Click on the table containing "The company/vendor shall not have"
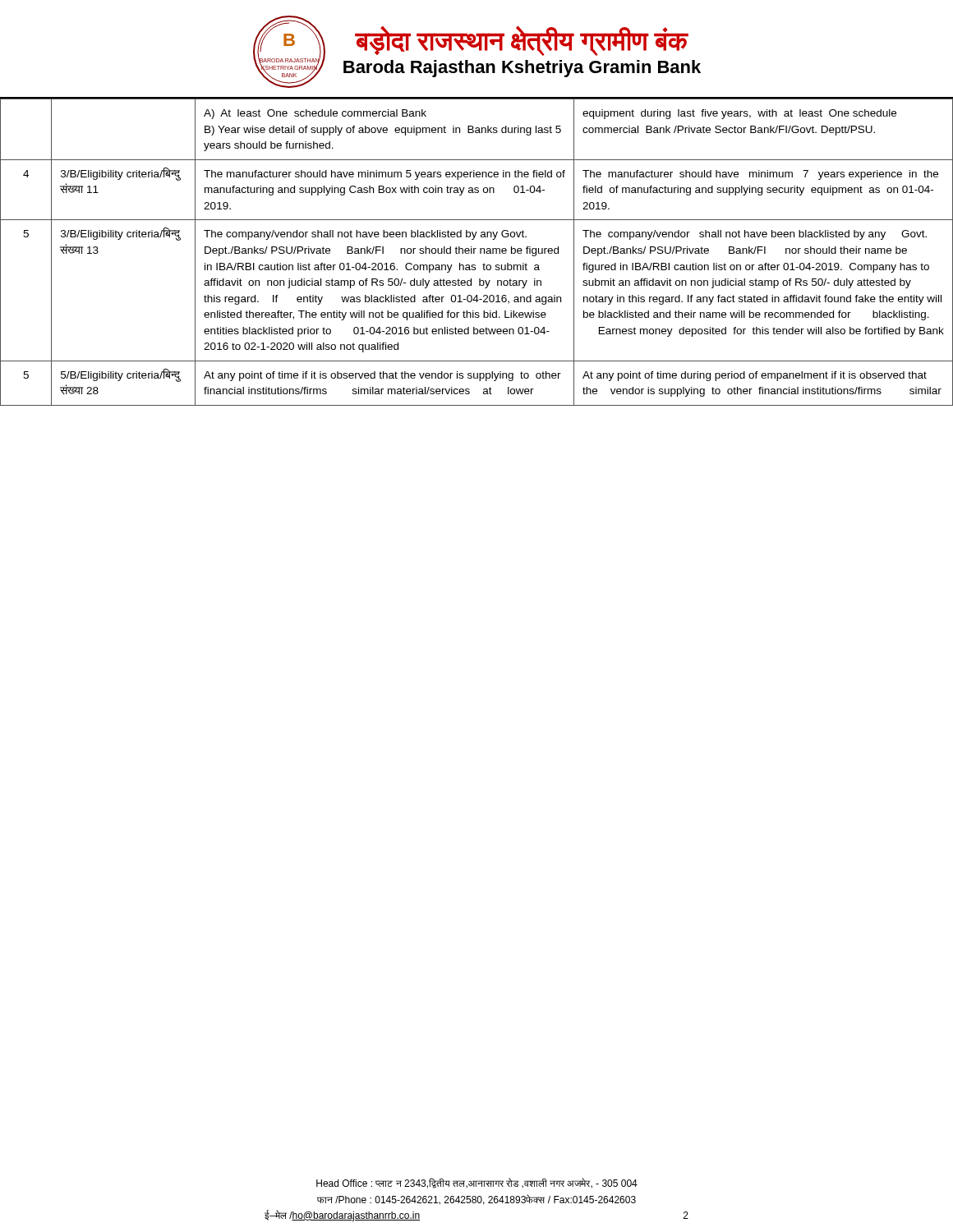953x1232 pixels. (476, 273)
